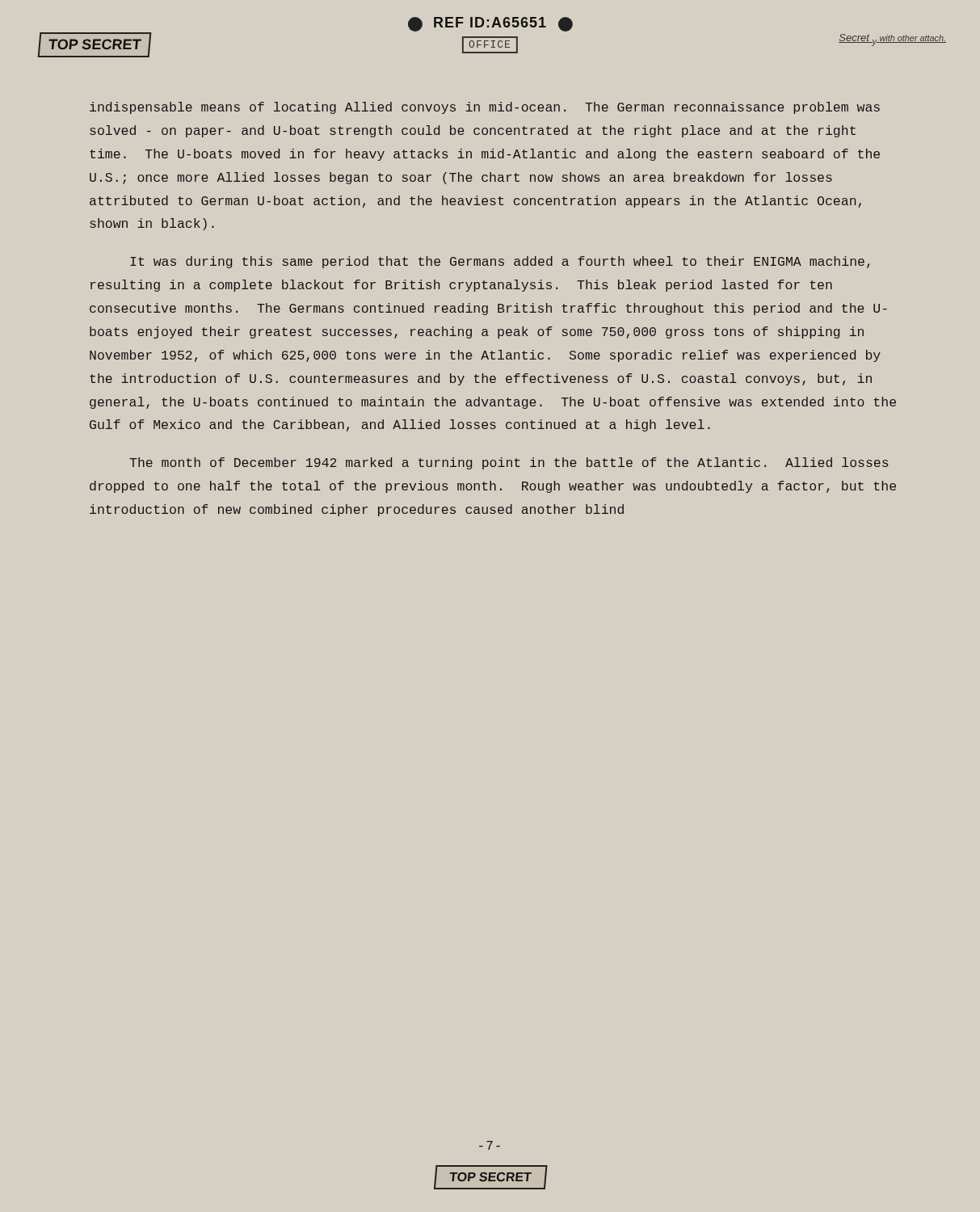Screen dimensions: 1212x980
Task: Locate the element starting "It was during"
Action: pyautogui.click(x=498, y=345)
